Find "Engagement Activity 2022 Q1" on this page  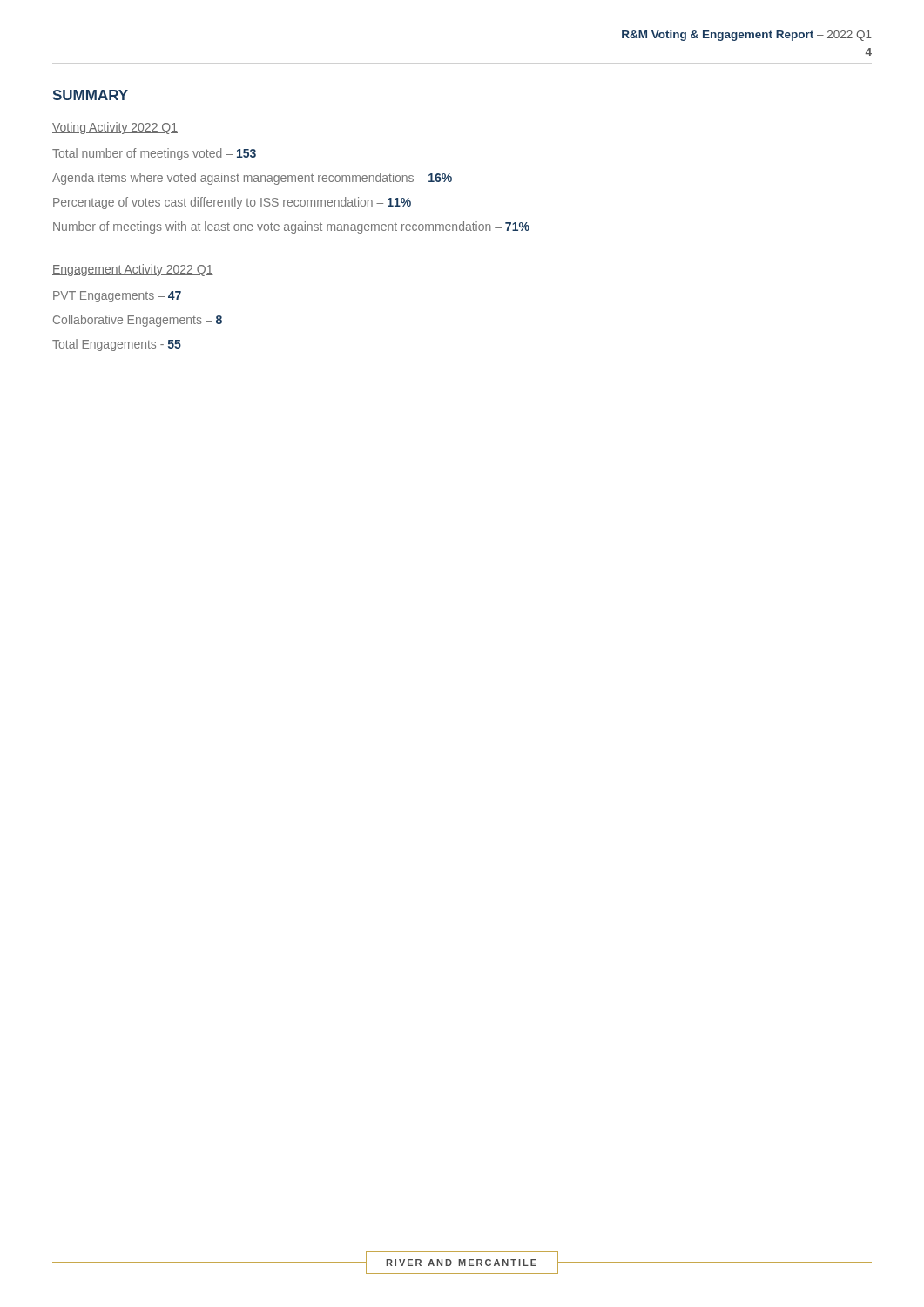point(133,269)
